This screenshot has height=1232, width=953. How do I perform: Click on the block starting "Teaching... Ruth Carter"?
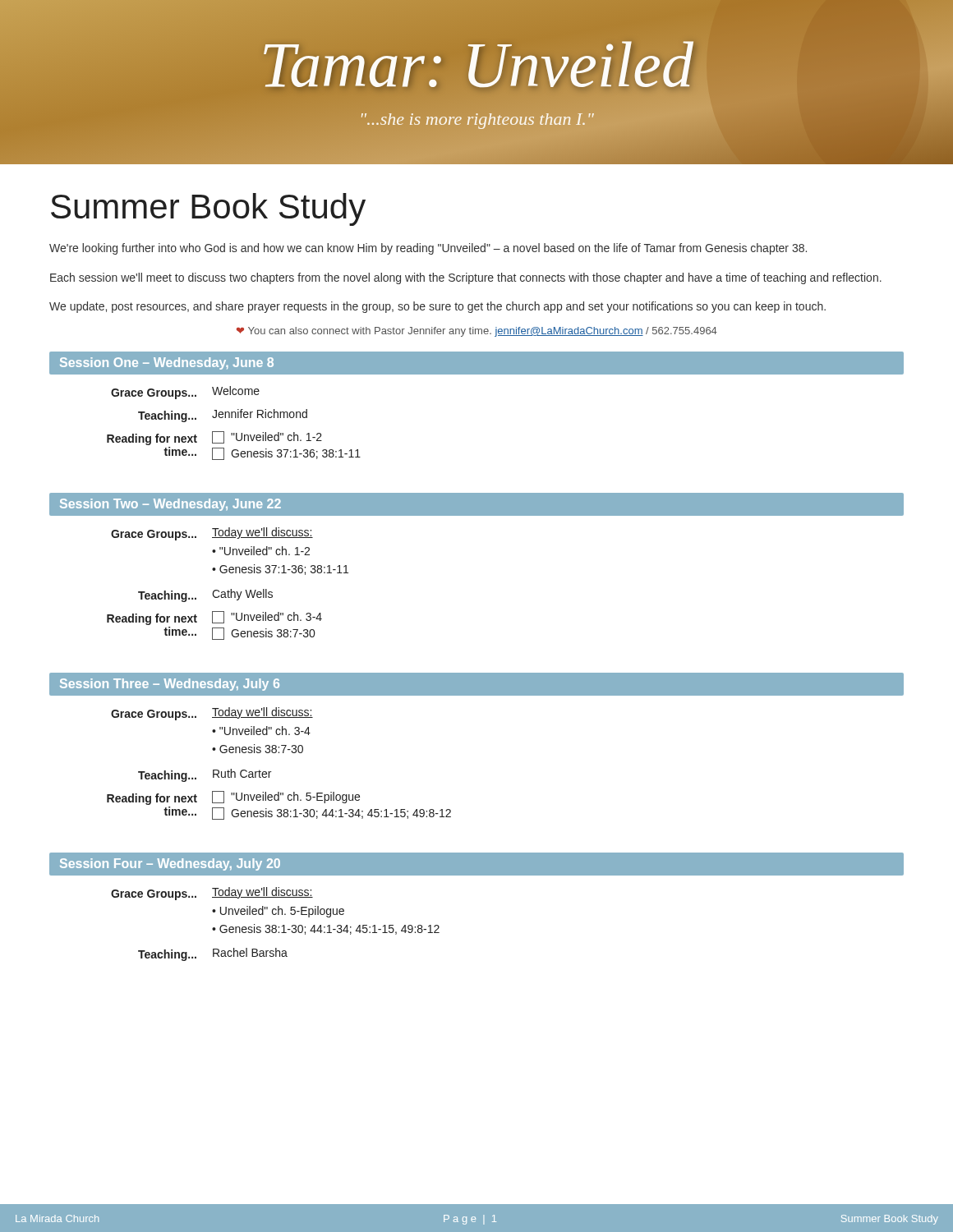166,774
